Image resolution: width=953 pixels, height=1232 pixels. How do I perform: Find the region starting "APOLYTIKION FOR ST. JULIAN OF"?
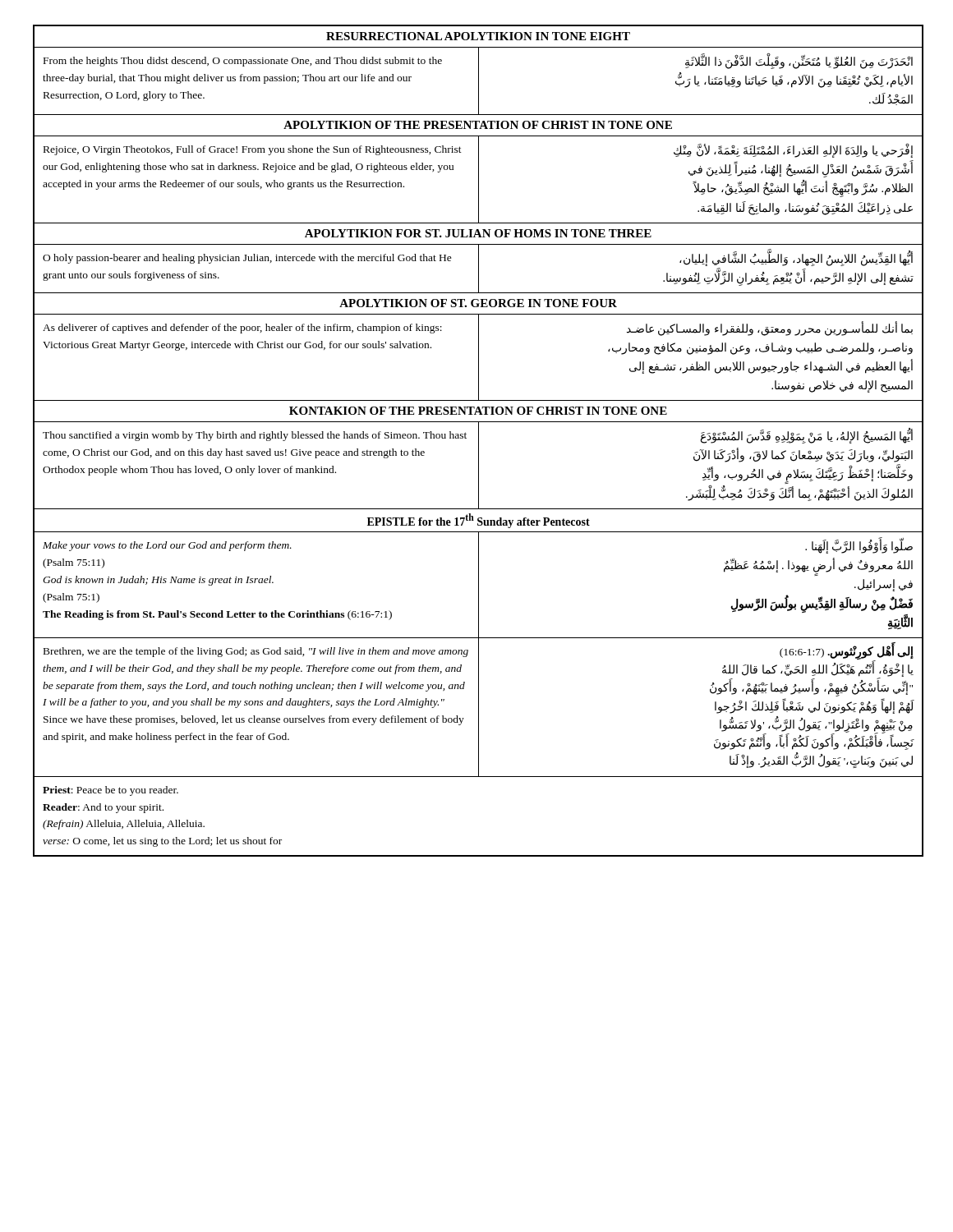coord(478,233)
